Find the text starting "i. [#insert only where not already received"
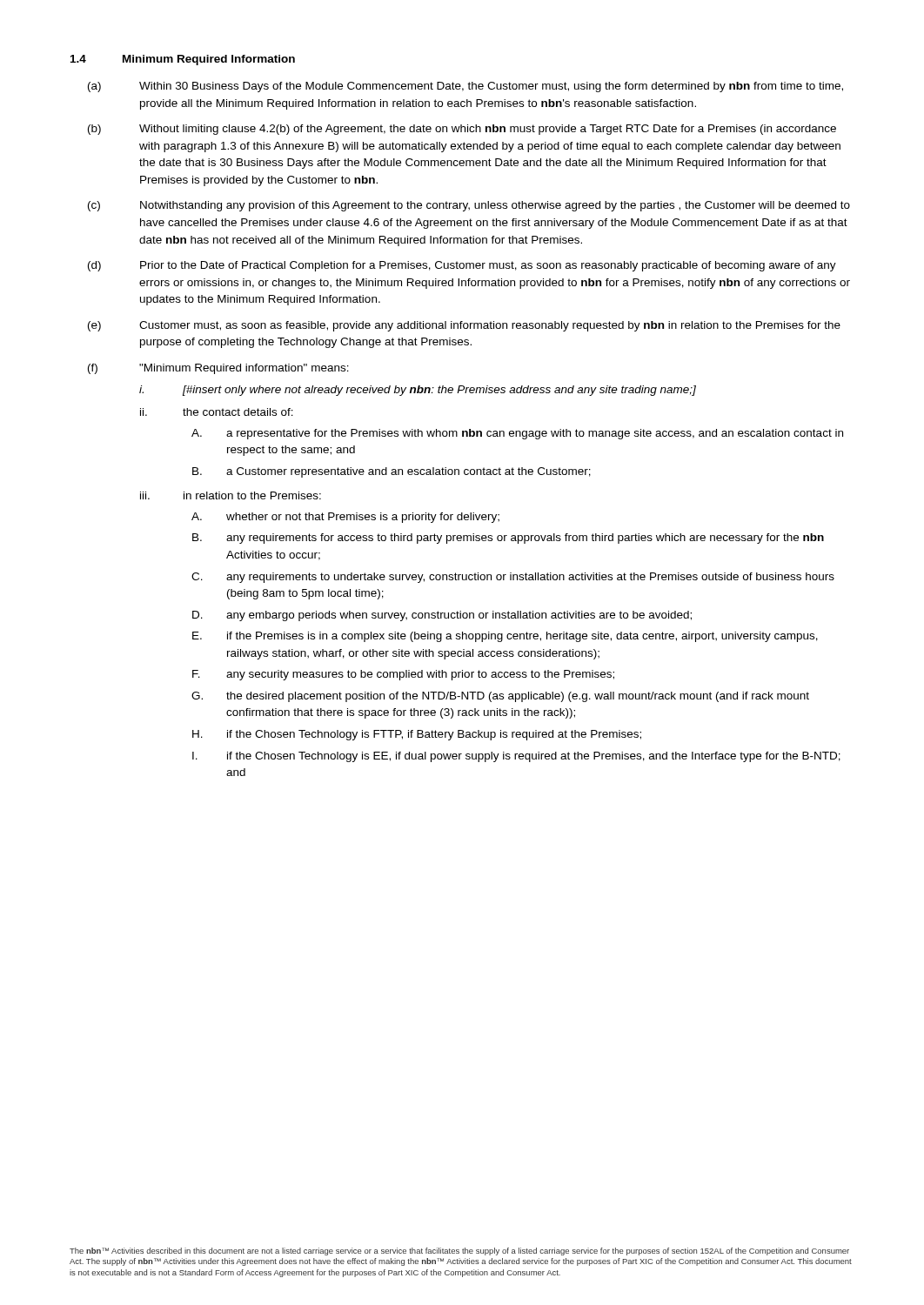Screen dimensions: 1305x924 point(497,390)
